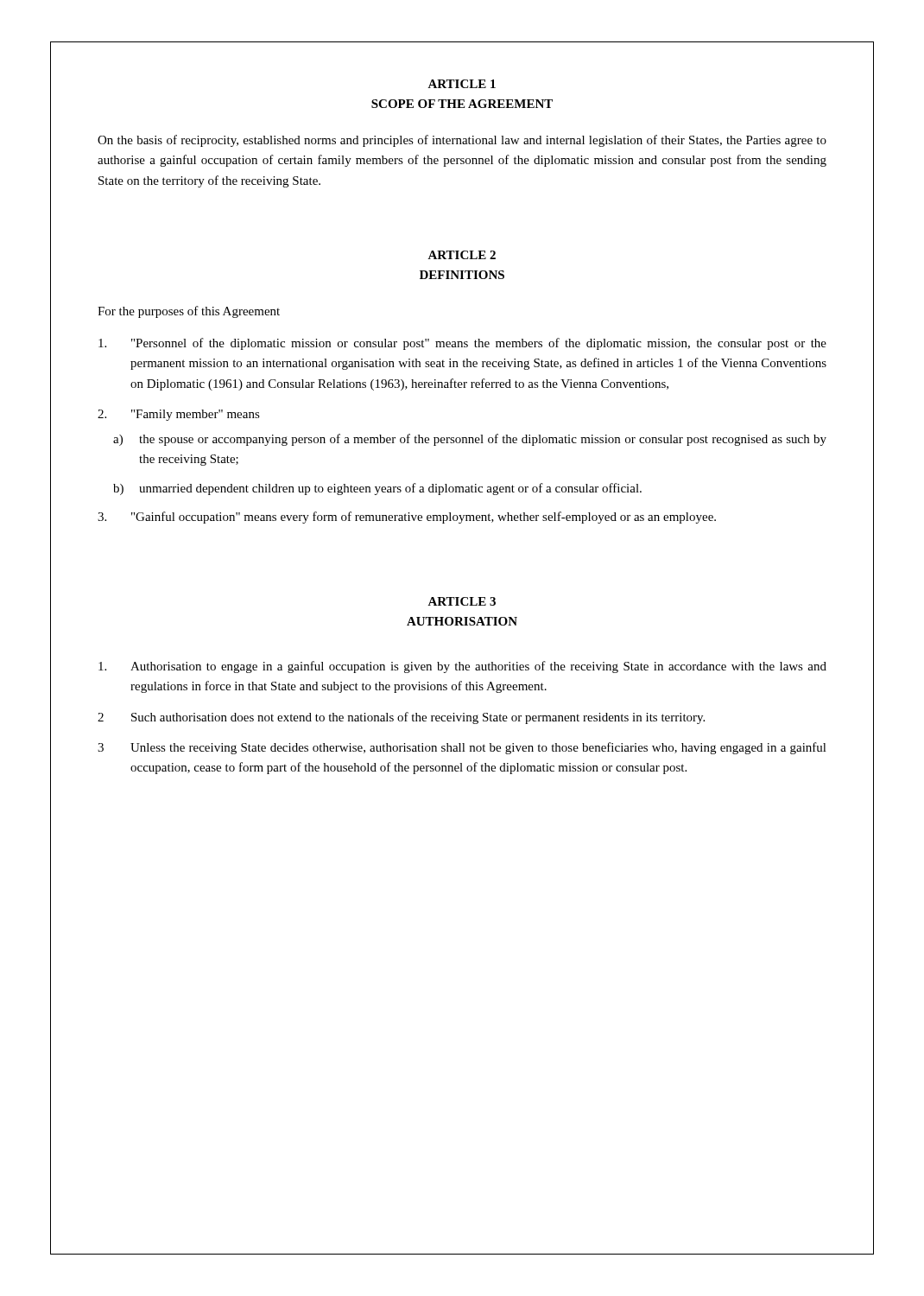The height and width of the screenshot is (1296, 924).
Task: Click on the section header containing "ARTICLE 3"
Action: pos(462,601)
